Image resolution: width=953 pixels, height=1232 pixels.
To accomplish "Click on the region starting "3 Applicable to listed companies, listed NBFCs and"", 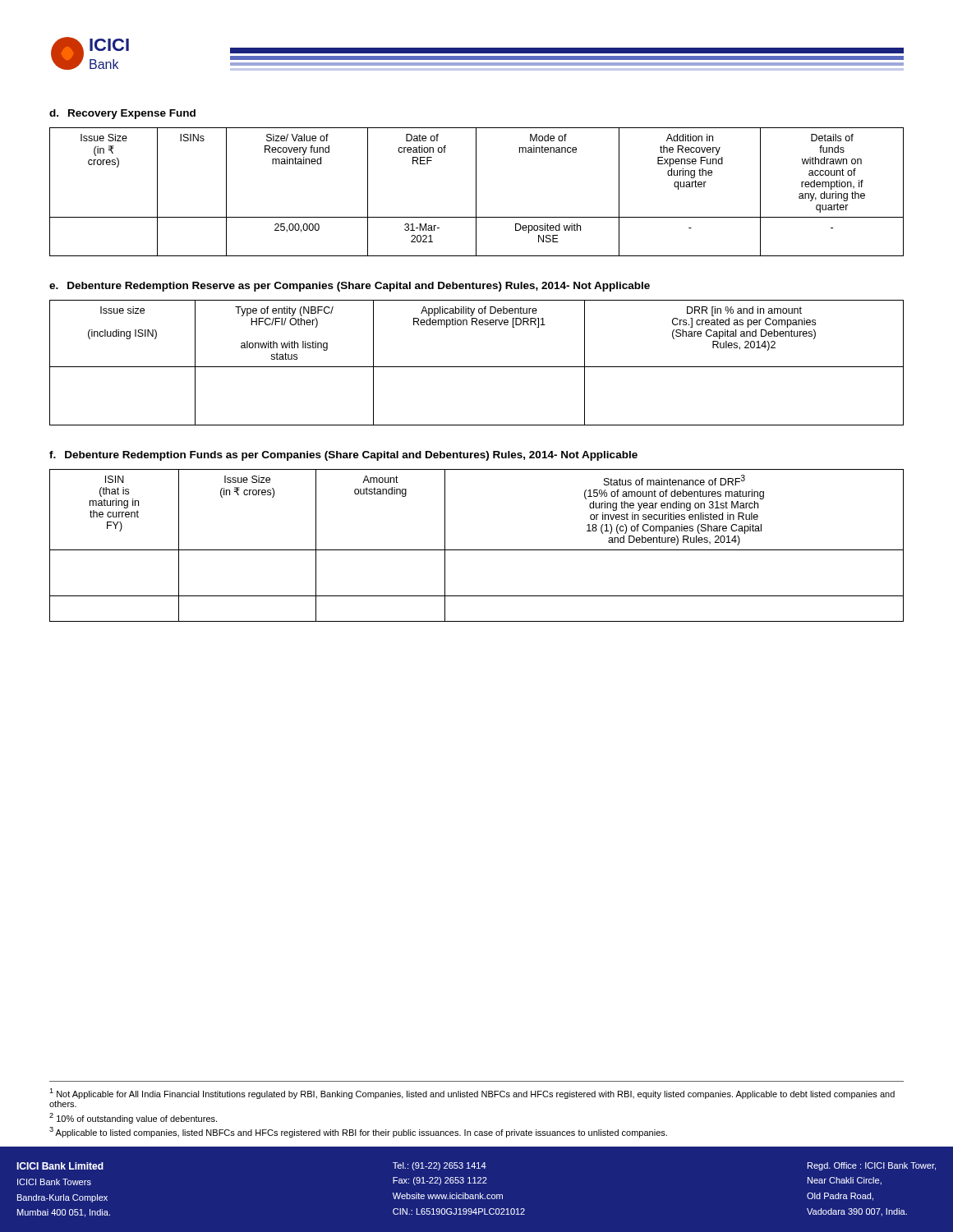I will click(359, 1132).
